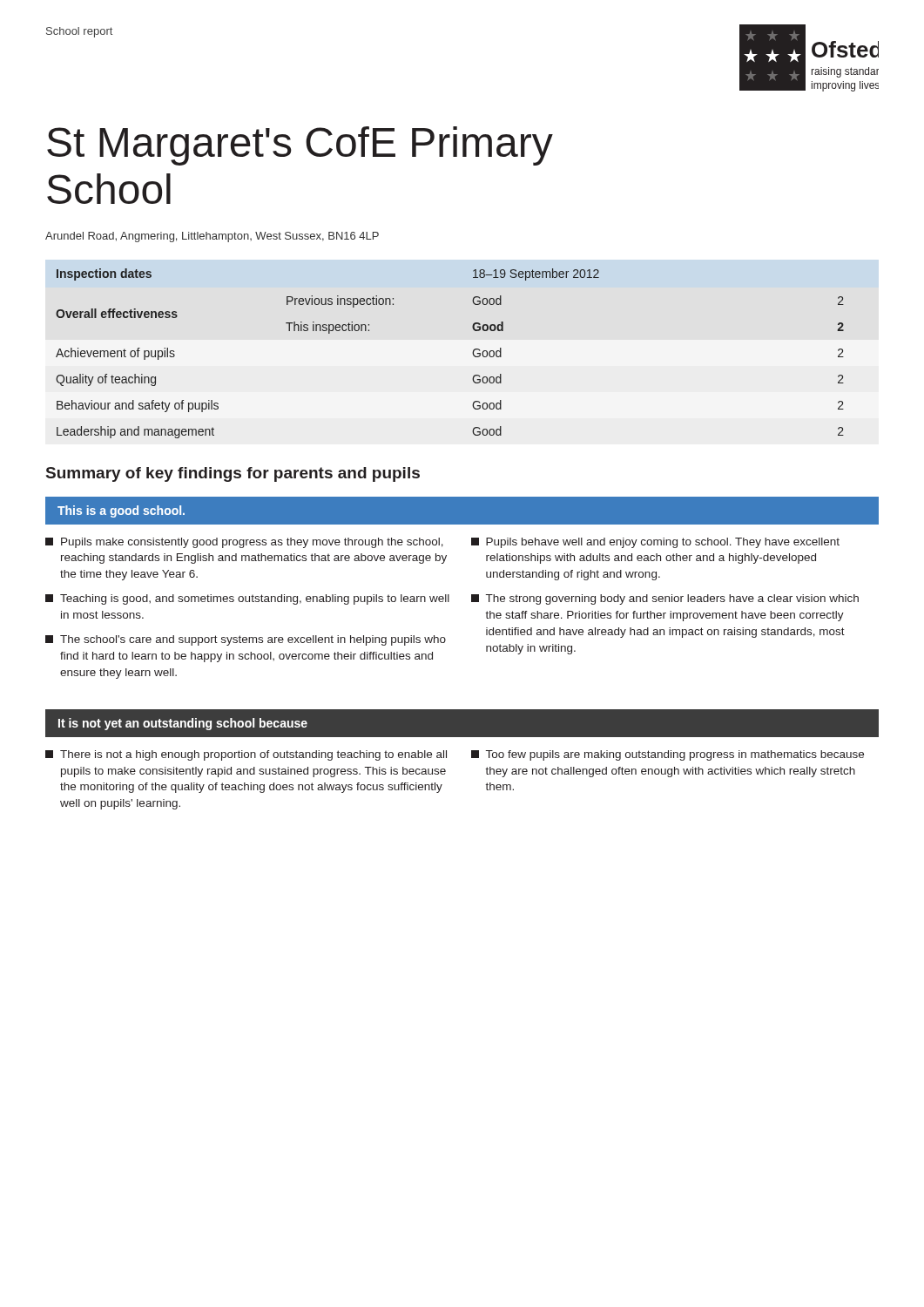Screen dimensions: 1307x924
Task: Point to the element starting "The strong governing body"
Action: coord(675,624)
